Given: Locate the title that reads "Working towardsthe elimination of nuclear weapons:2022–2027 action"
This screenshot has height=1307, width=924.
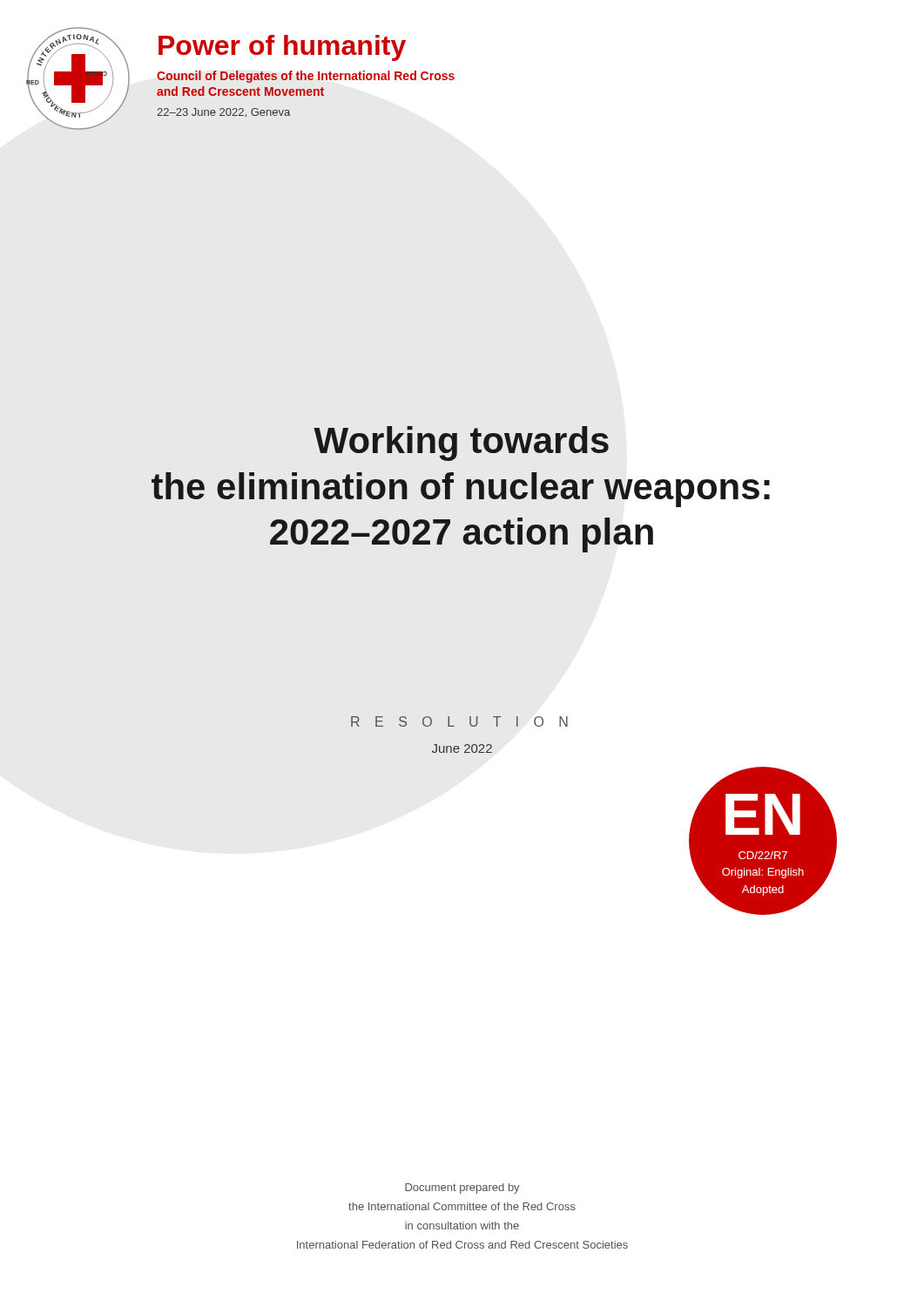Looking at the screenshot, I should pos(462,487).
